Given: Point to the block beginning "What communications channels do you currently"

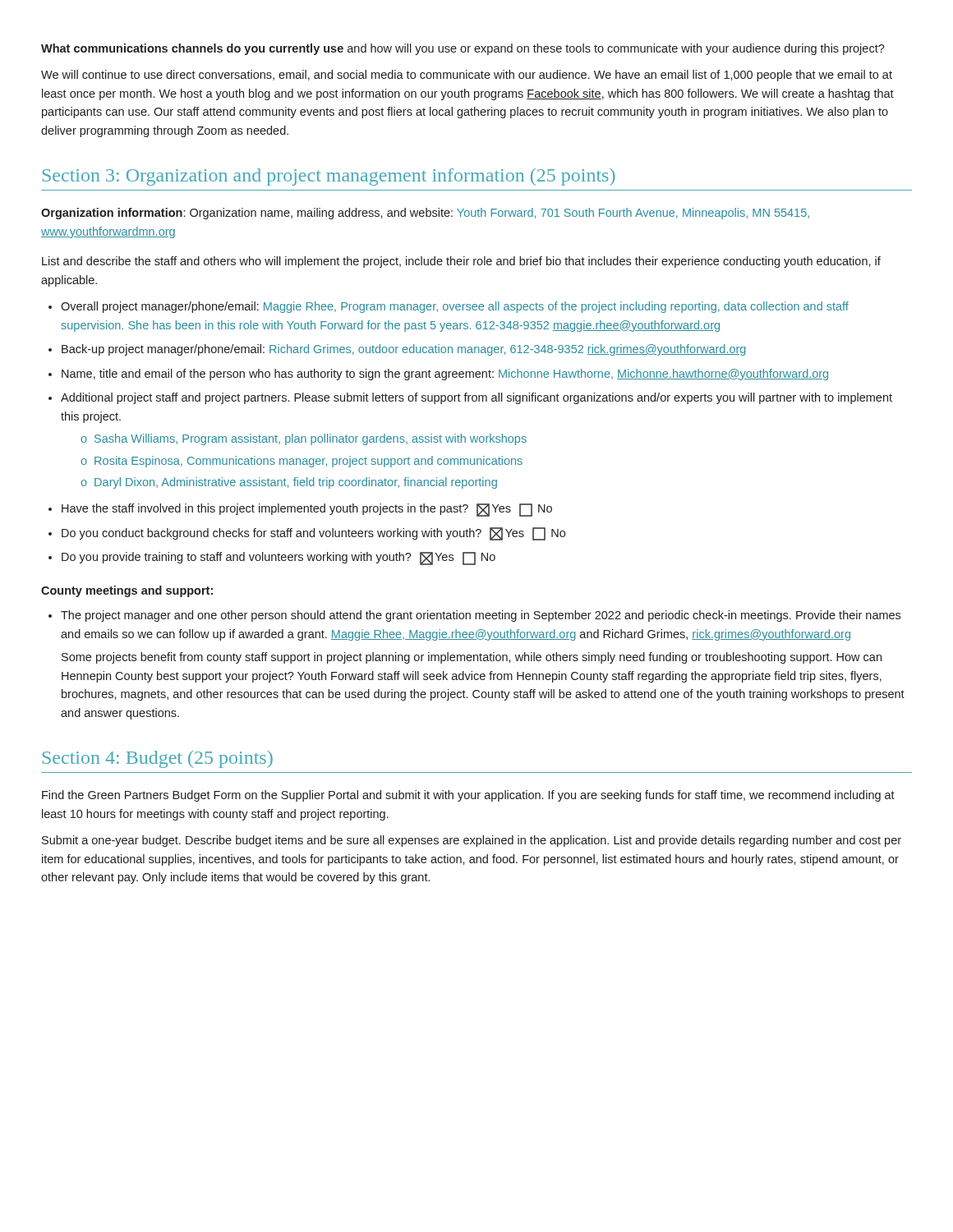Looking at the screenshot, I should [463, 48].
